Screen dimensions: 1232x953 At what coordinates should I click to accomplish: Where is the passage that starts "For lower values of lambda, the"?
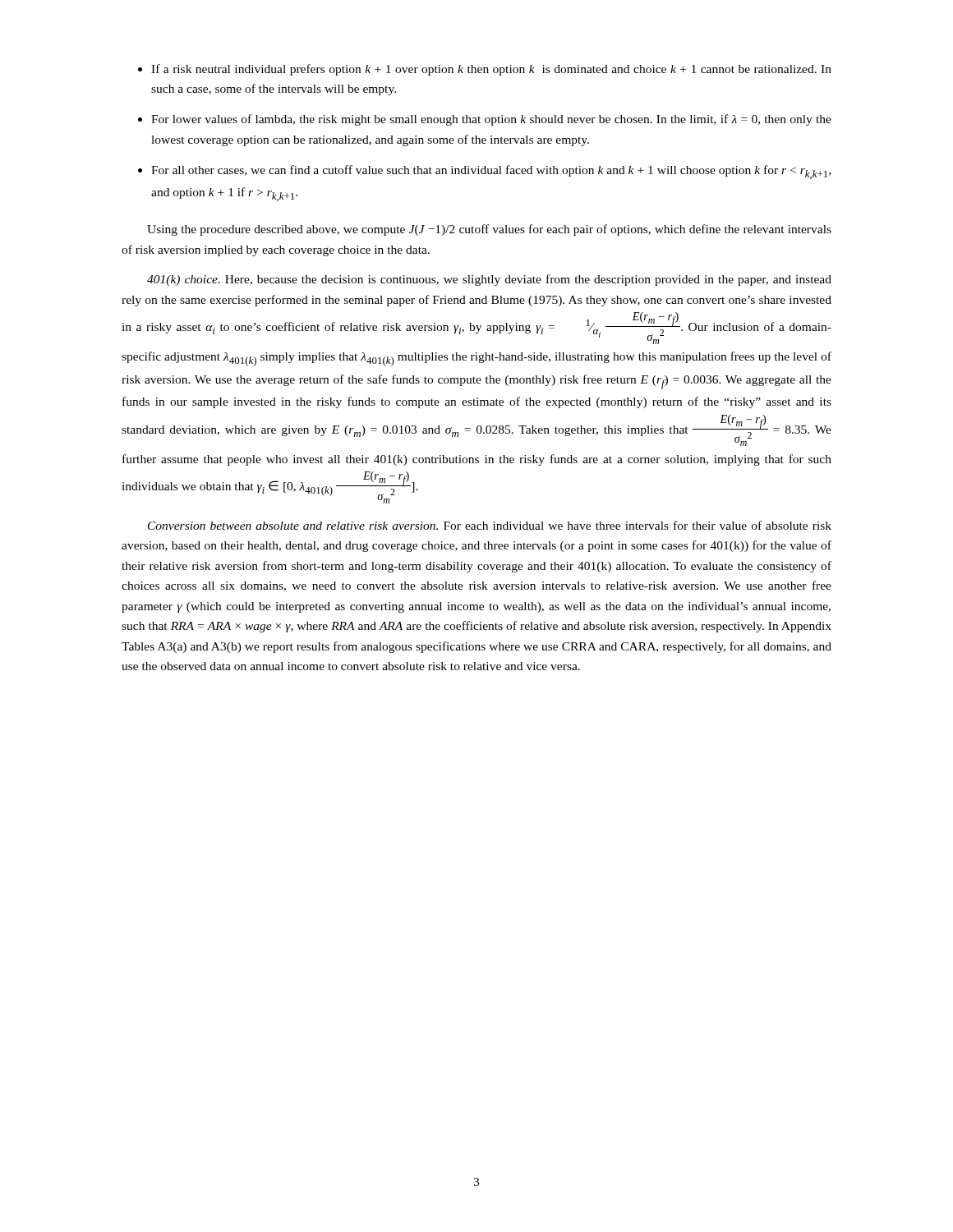point(491,129)
